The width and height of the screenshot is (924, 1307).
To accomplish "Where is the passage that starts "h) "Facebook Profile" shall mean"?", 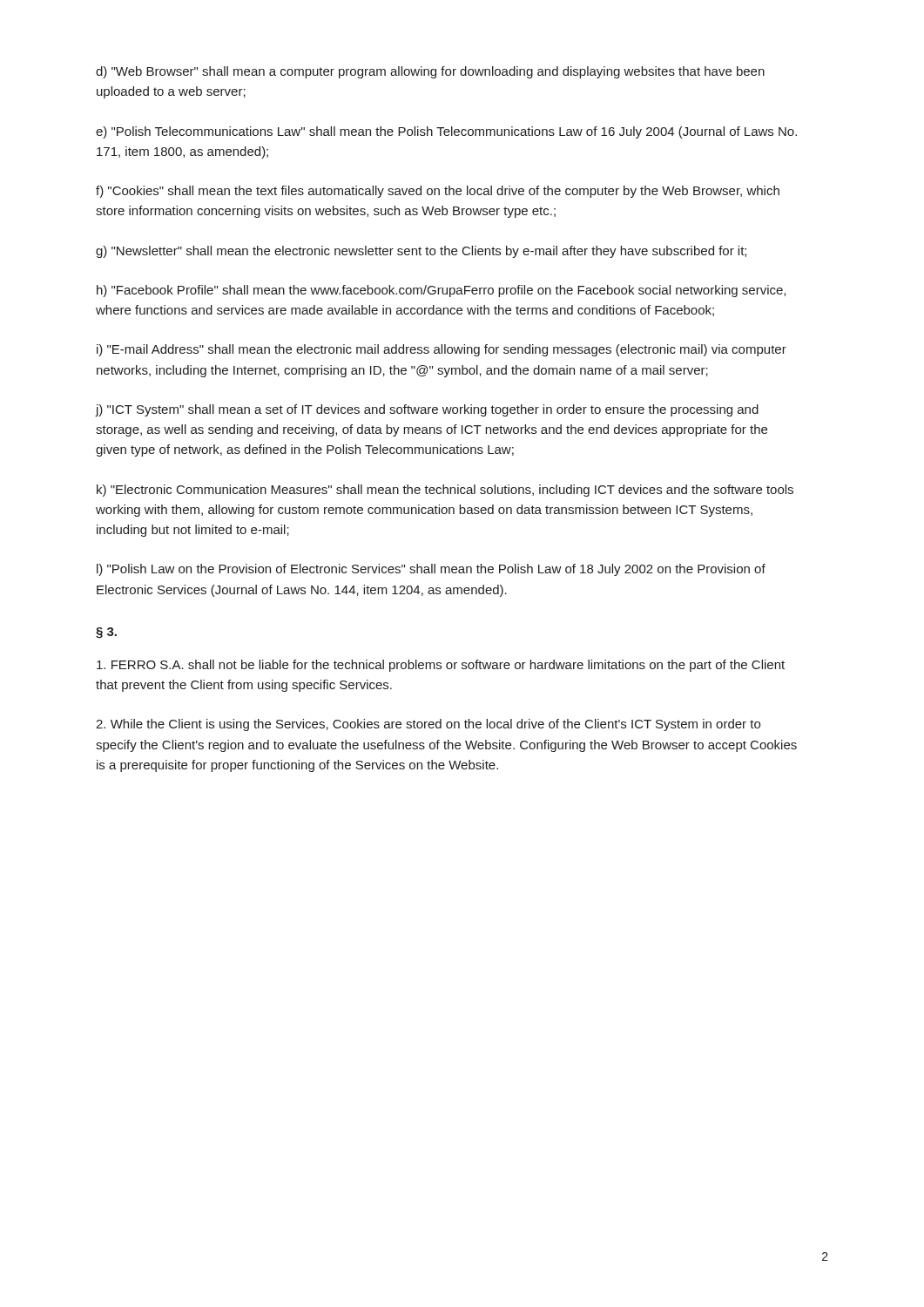I will click(x=441, y=300).
